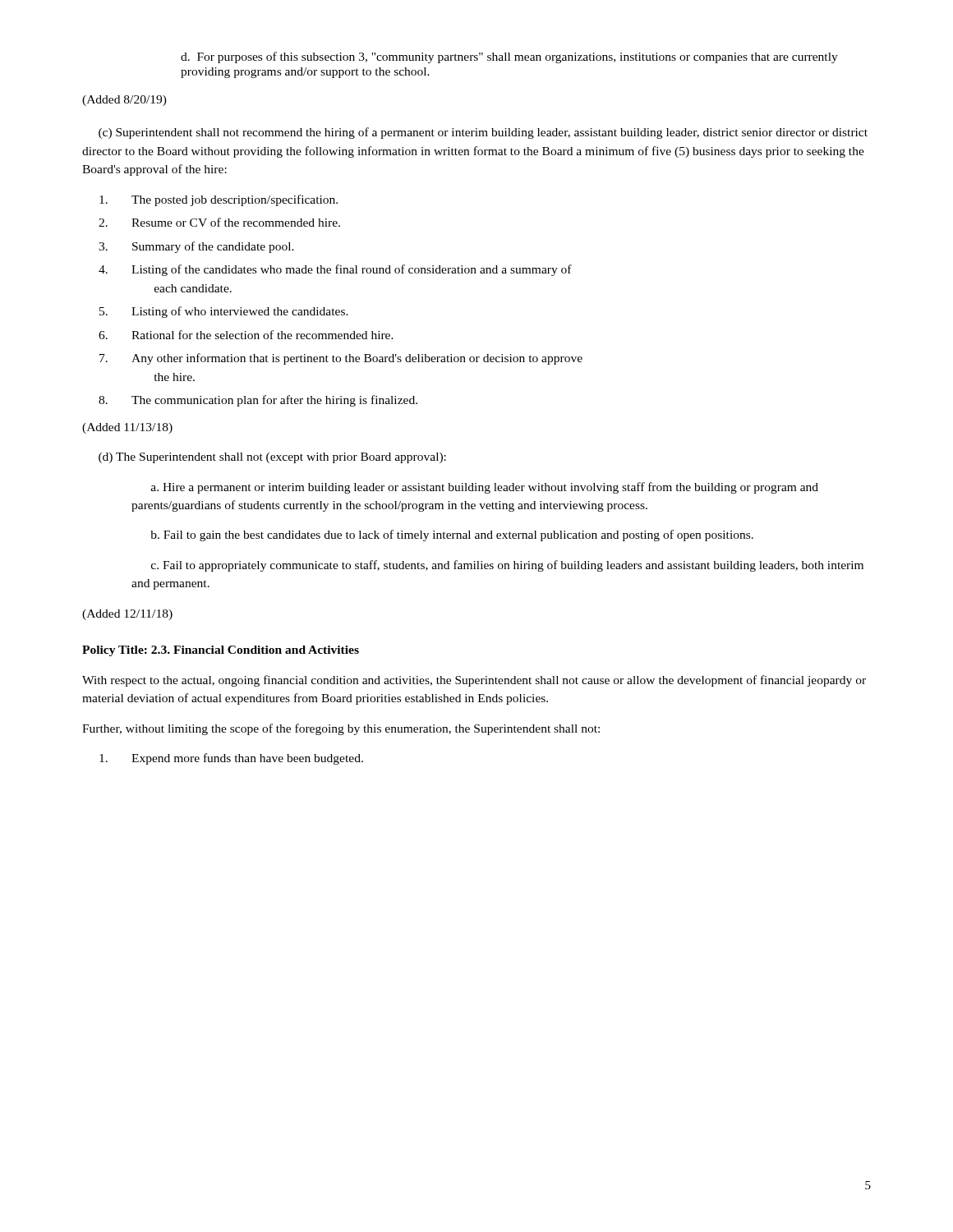
Task: Click on the passage starting "Further, without limiting the scope of"
Action: [342, 728]
